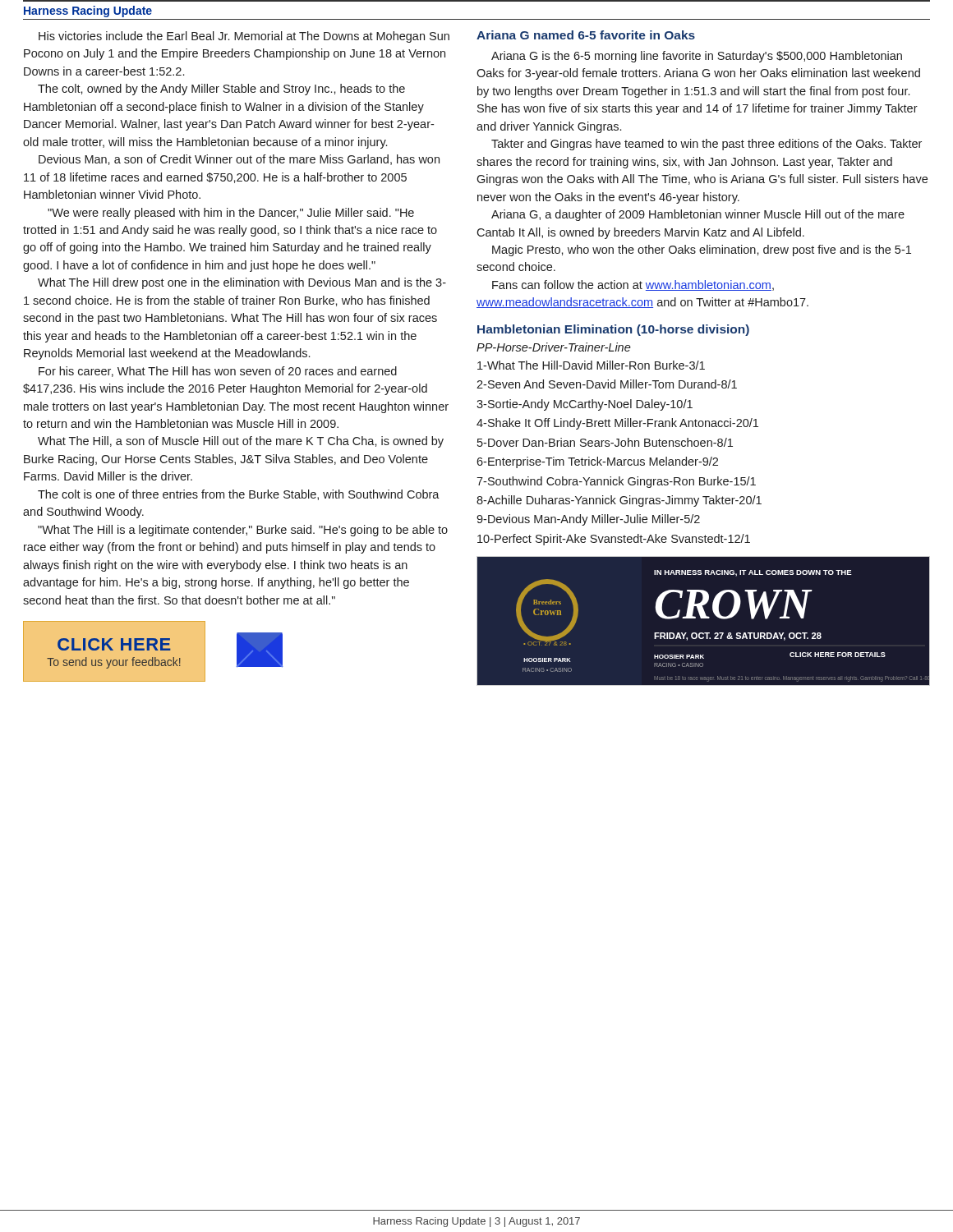Find the section header with the text "Hambletonian Elimination (10-horse division)"
Viewport: 953px width, 1232px height.
coord(613,329)
